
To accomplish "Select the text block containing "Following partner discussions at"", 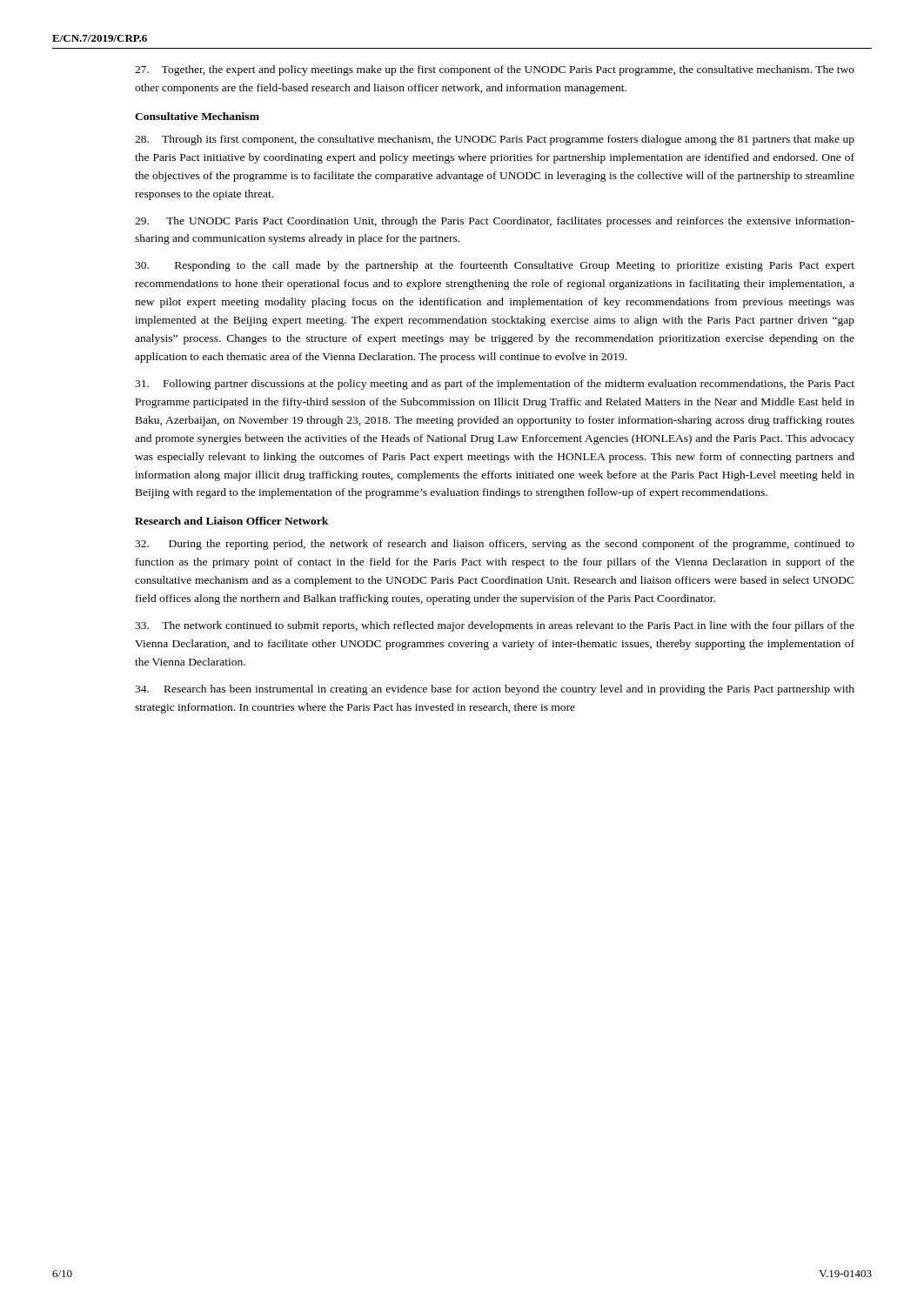I will click(495, 438).
